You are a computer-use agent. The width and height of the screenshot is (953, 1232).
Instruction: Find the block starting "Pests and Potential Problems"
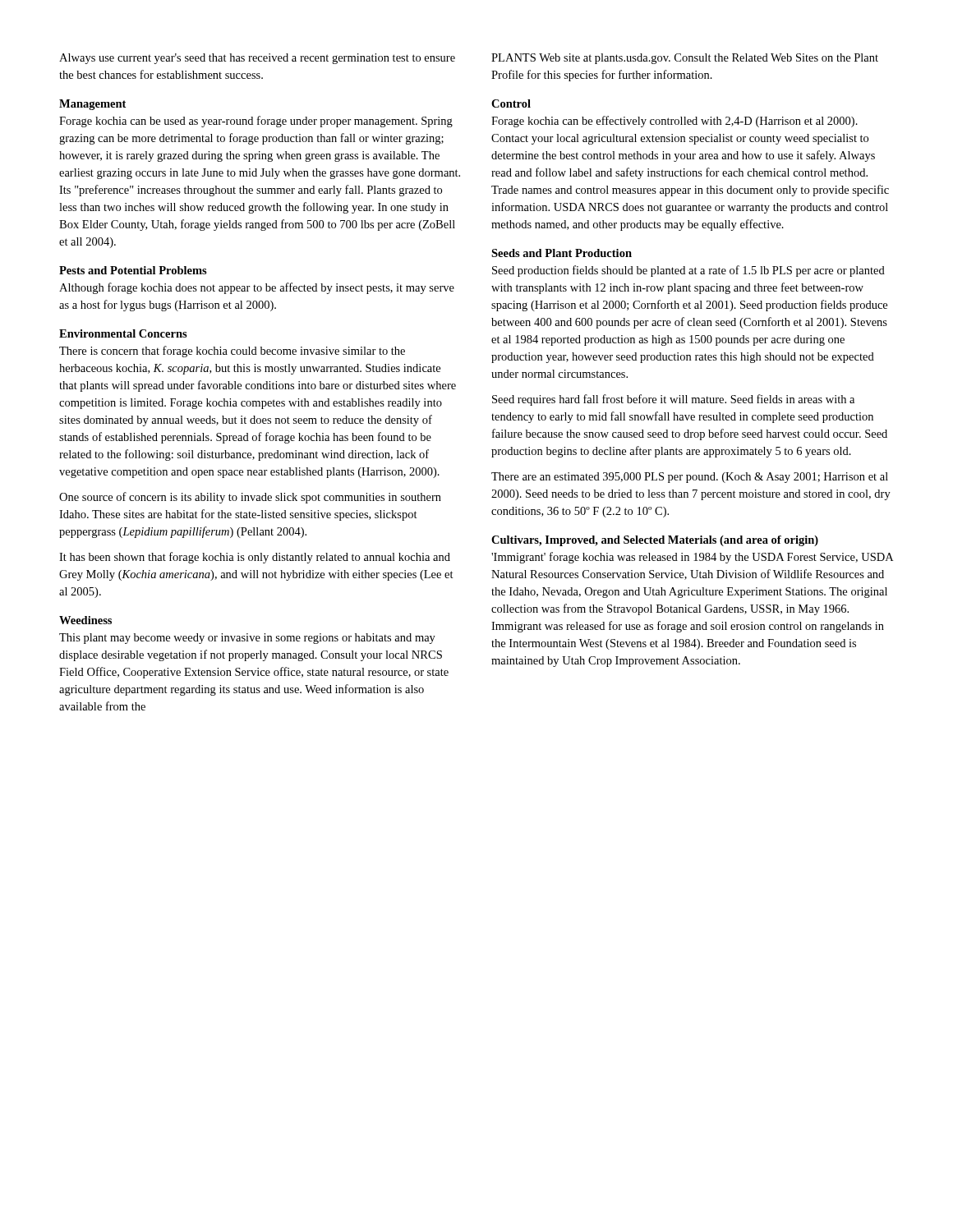pyautogui.click(x=133, y=270)
